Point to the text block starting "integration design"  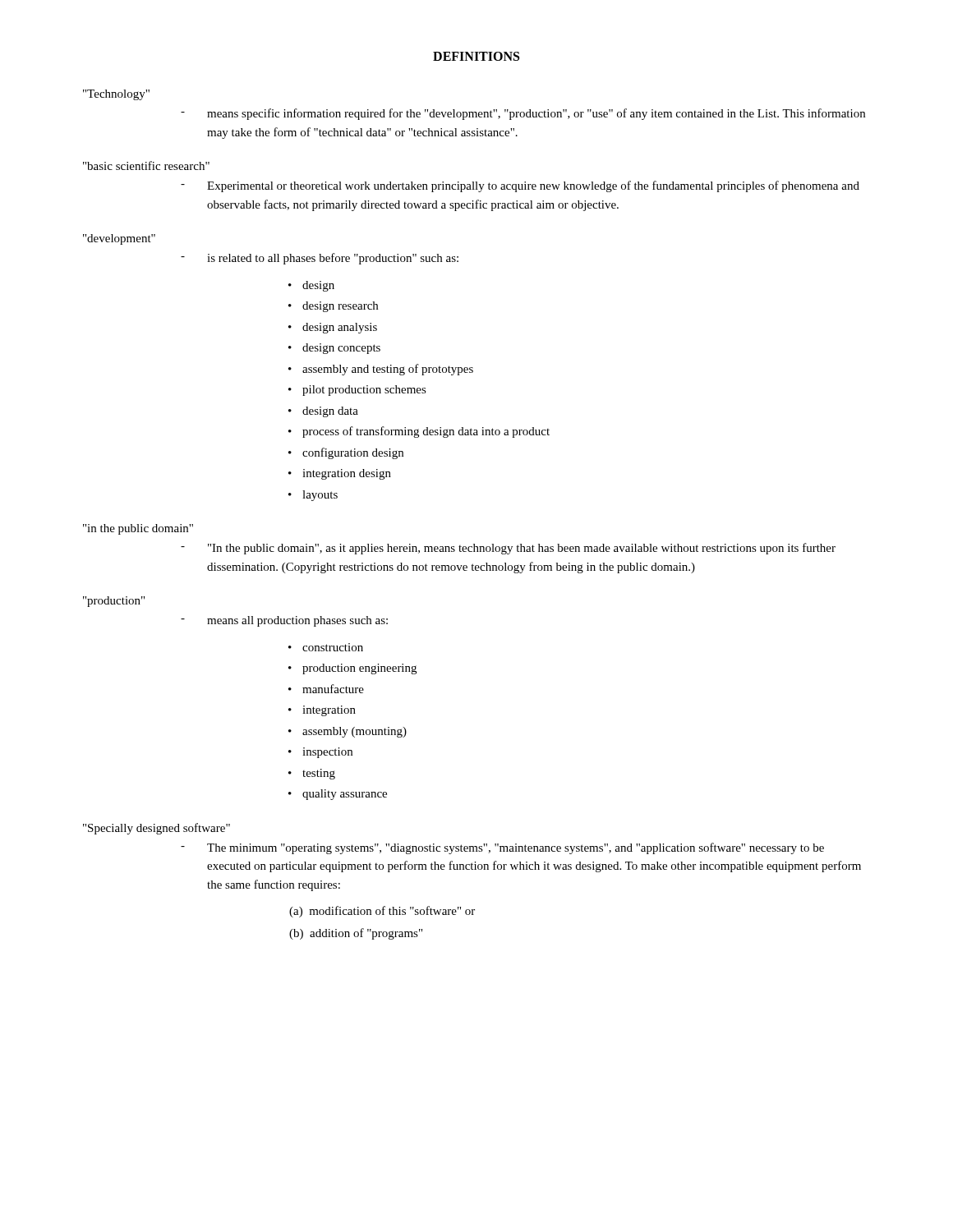pyautogui.click(x=347, y=473)
